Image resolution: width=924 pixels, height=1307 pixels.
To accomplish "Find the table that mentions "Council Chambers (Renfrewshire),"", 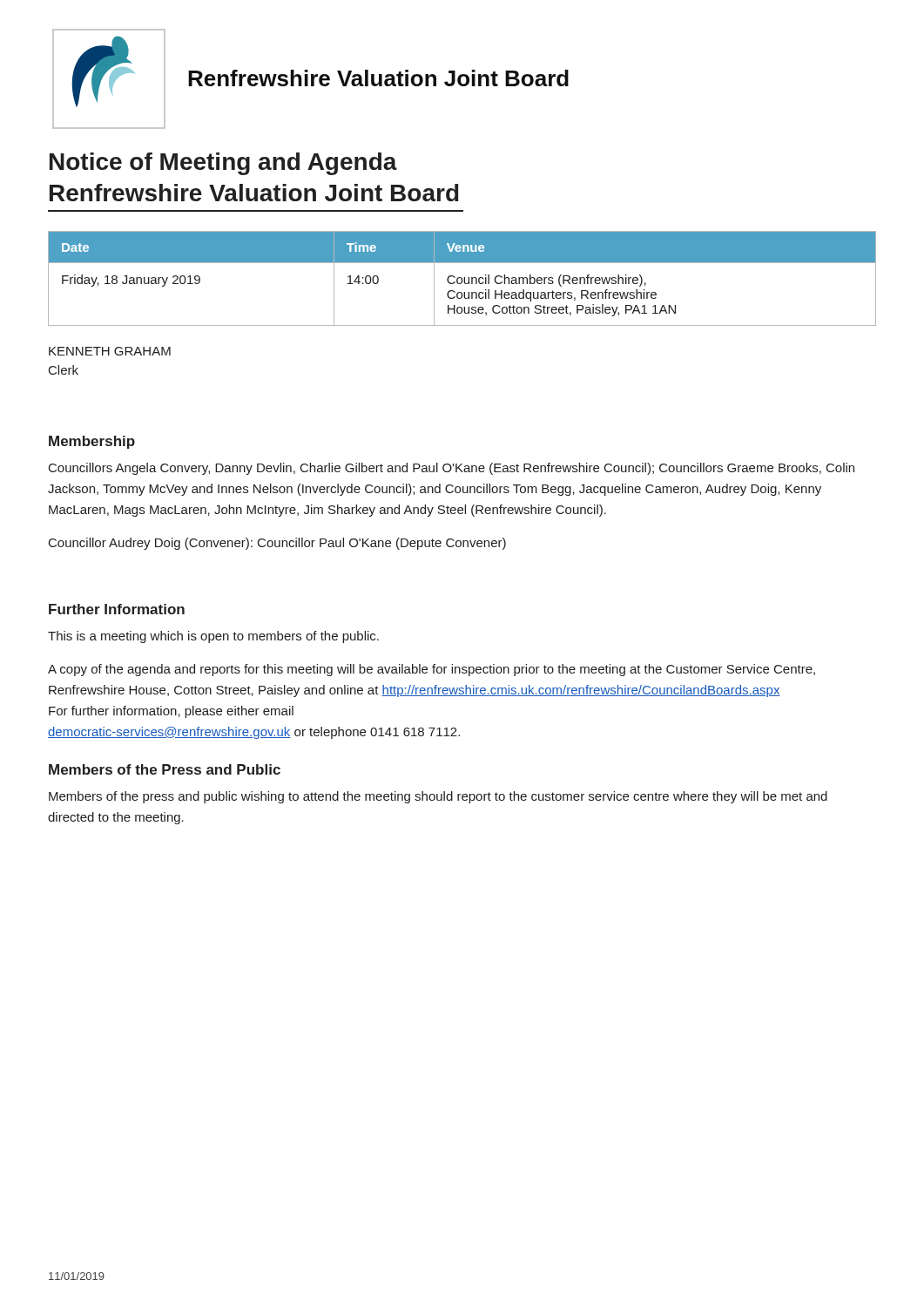I will click(462, 278).
